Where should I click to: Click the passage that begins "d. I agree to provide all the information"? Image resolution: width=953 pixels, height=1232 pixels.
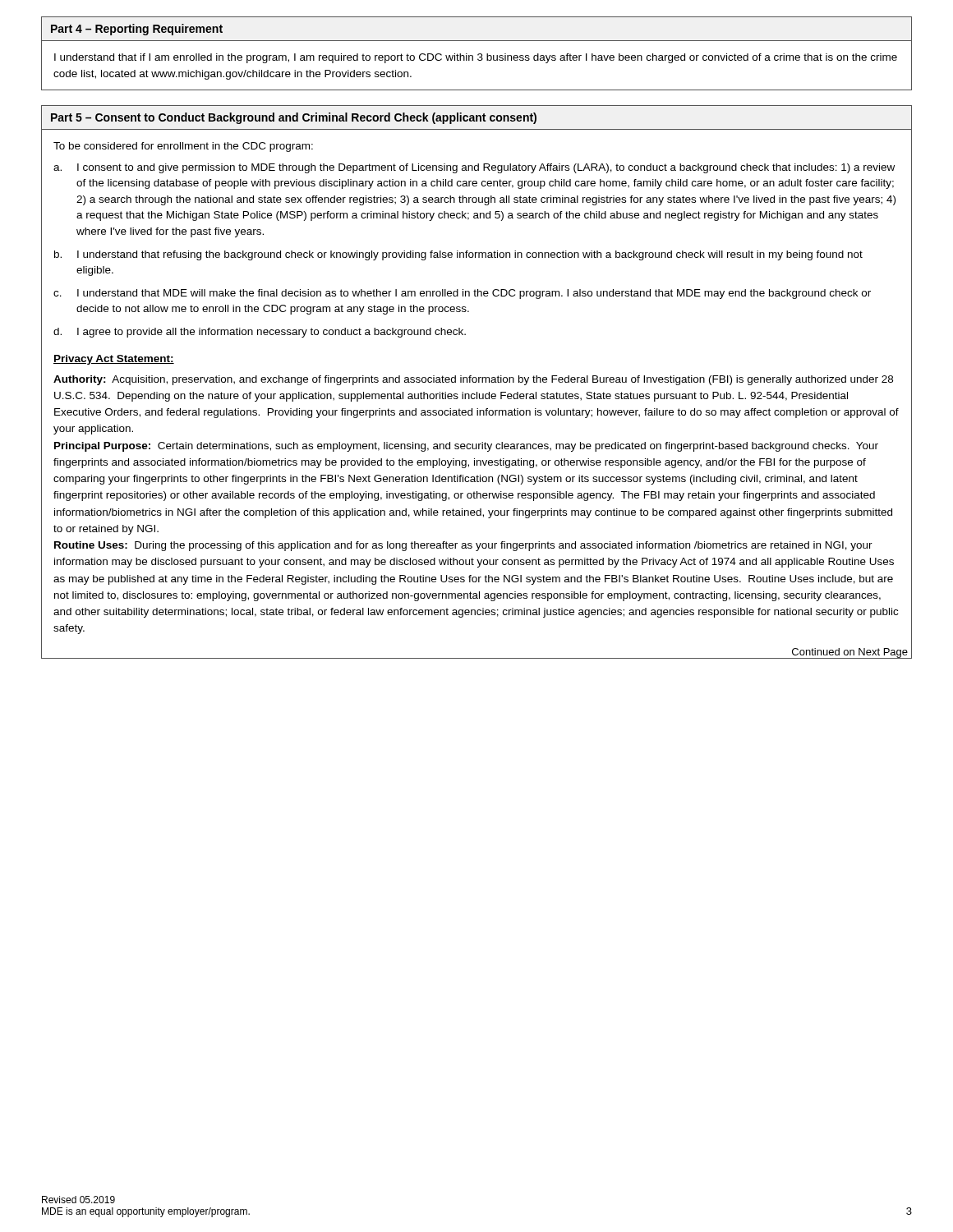pos(476,331)
